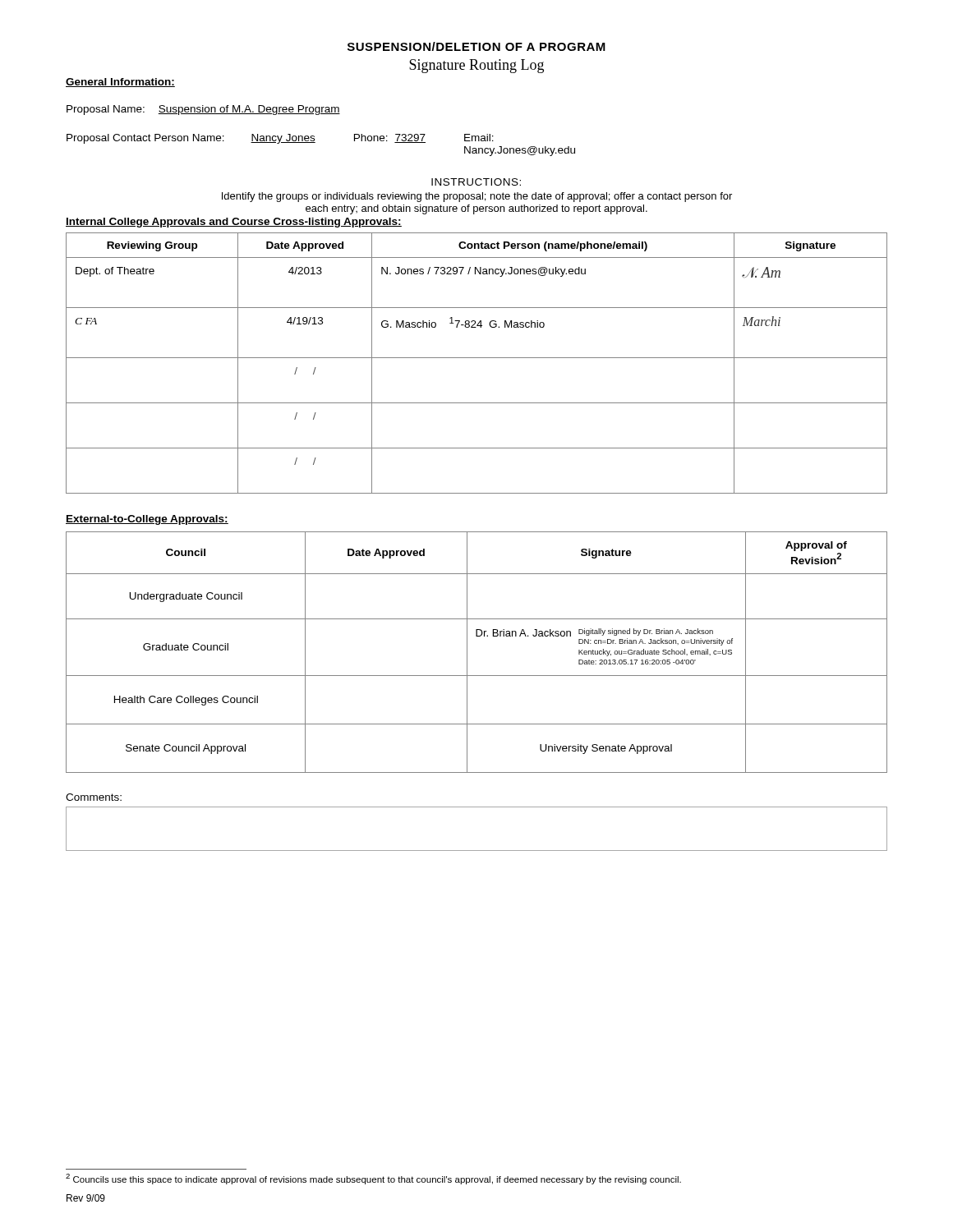The image size is (953, 1232).
Task: Find the element starting "External-to-College Approvals:"
Action: point(147,519)
